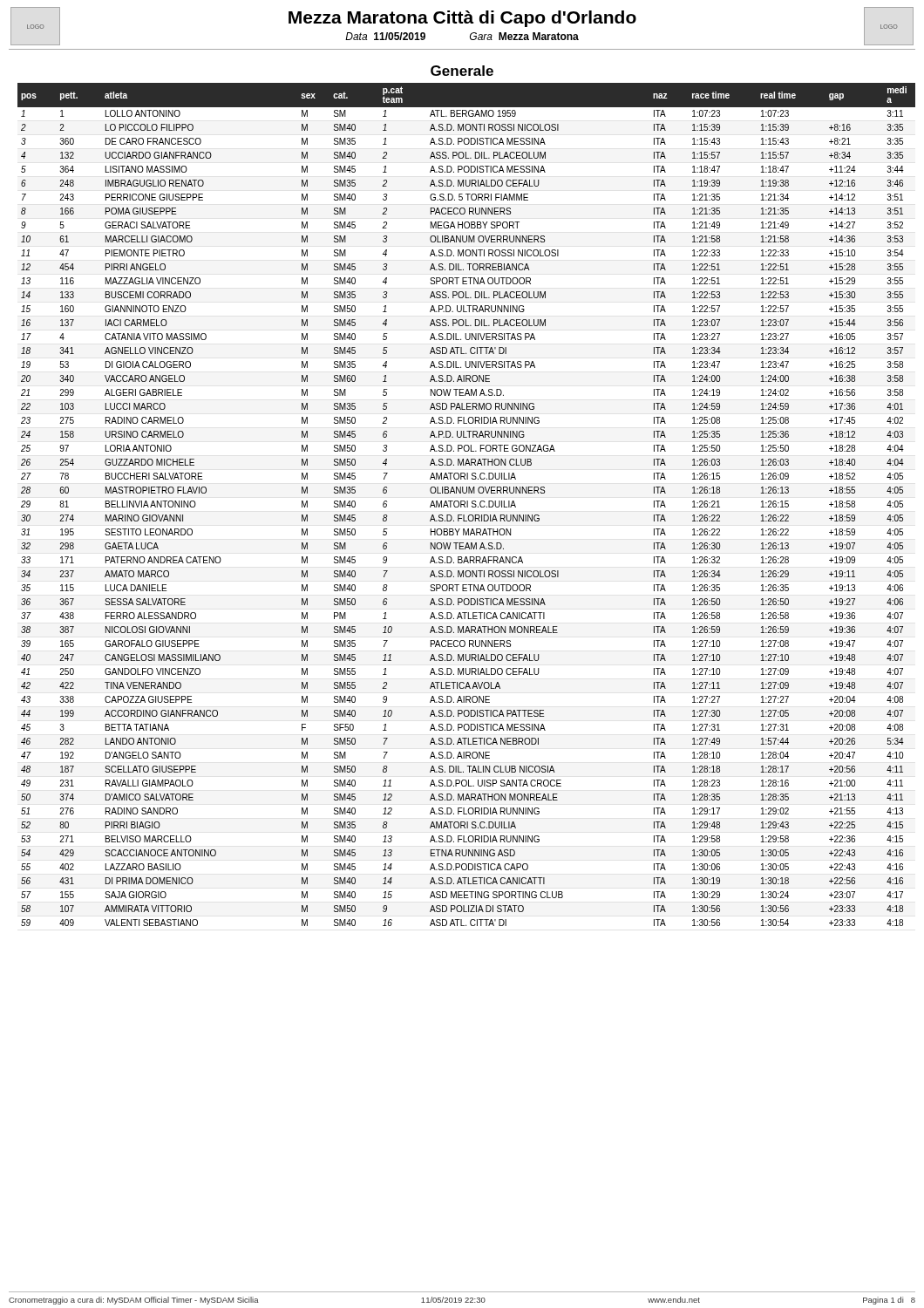Click on the text block that reads "Data 11/05/2019 Gara Mezza"
Viewport: 924px width, 1308px height.
coord(462,37)
